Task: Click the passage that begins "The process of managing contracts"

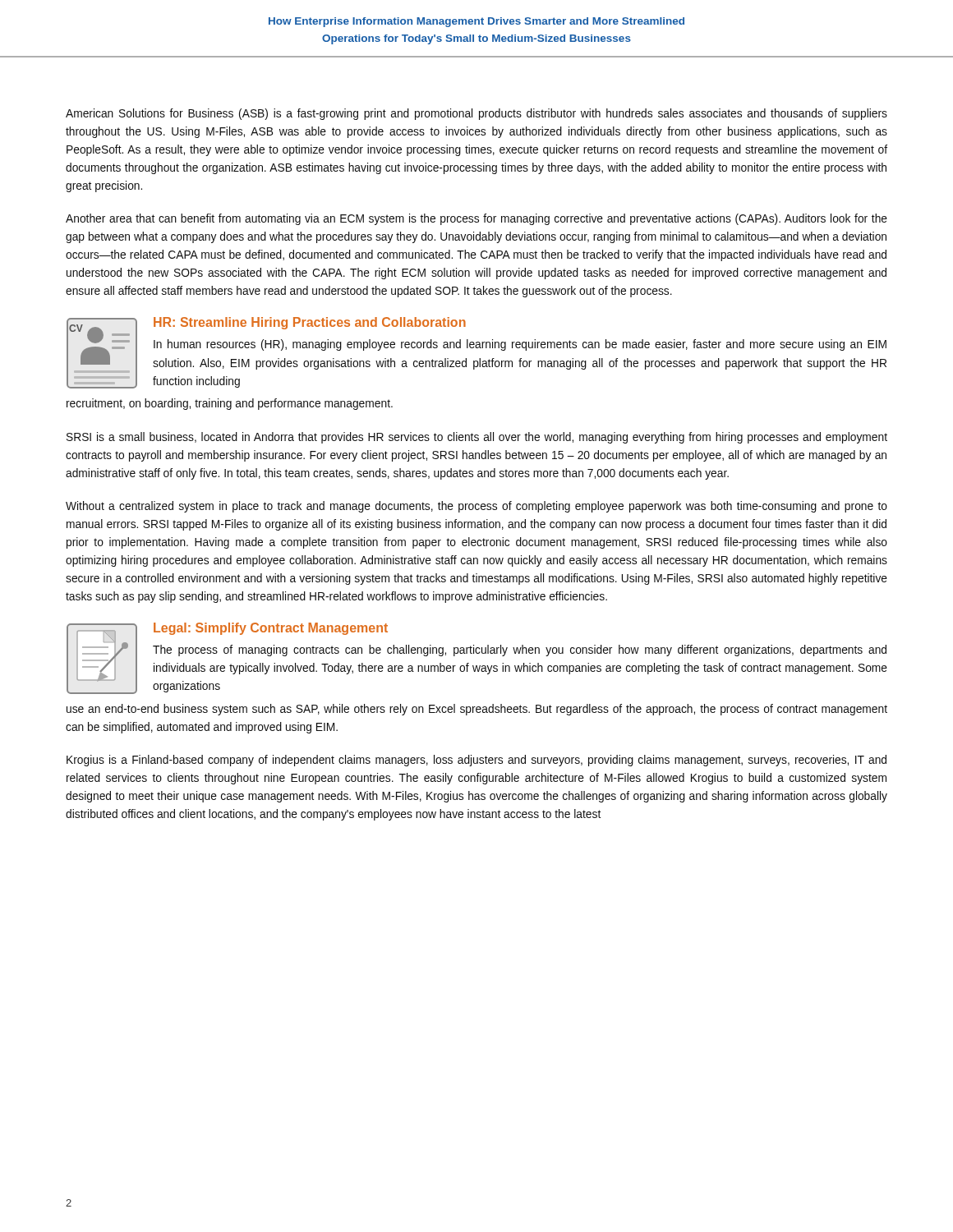Action: 520,668
